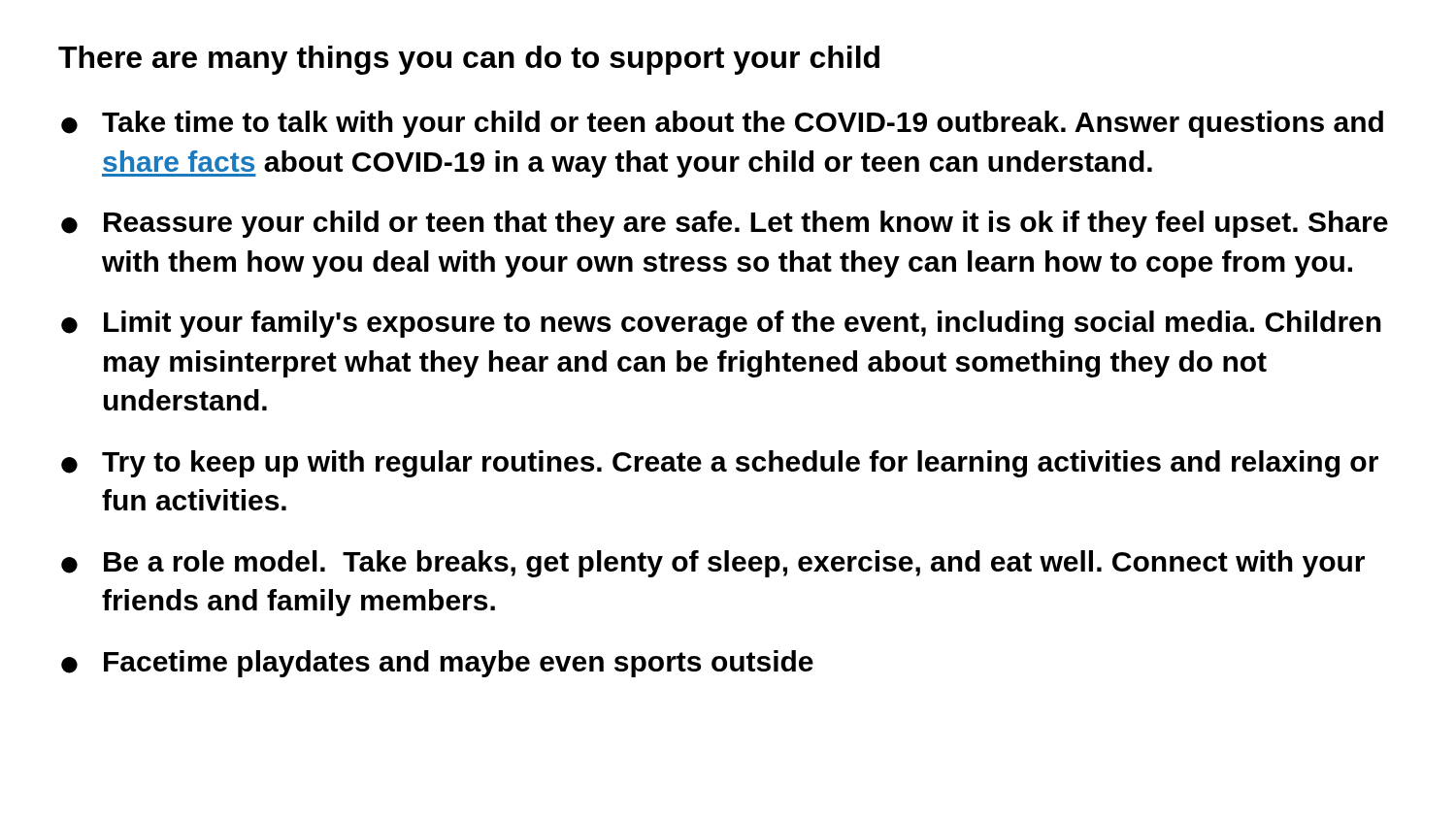Point to the block beginning "● Reassure your child or teen"

(x=728, y=243)
